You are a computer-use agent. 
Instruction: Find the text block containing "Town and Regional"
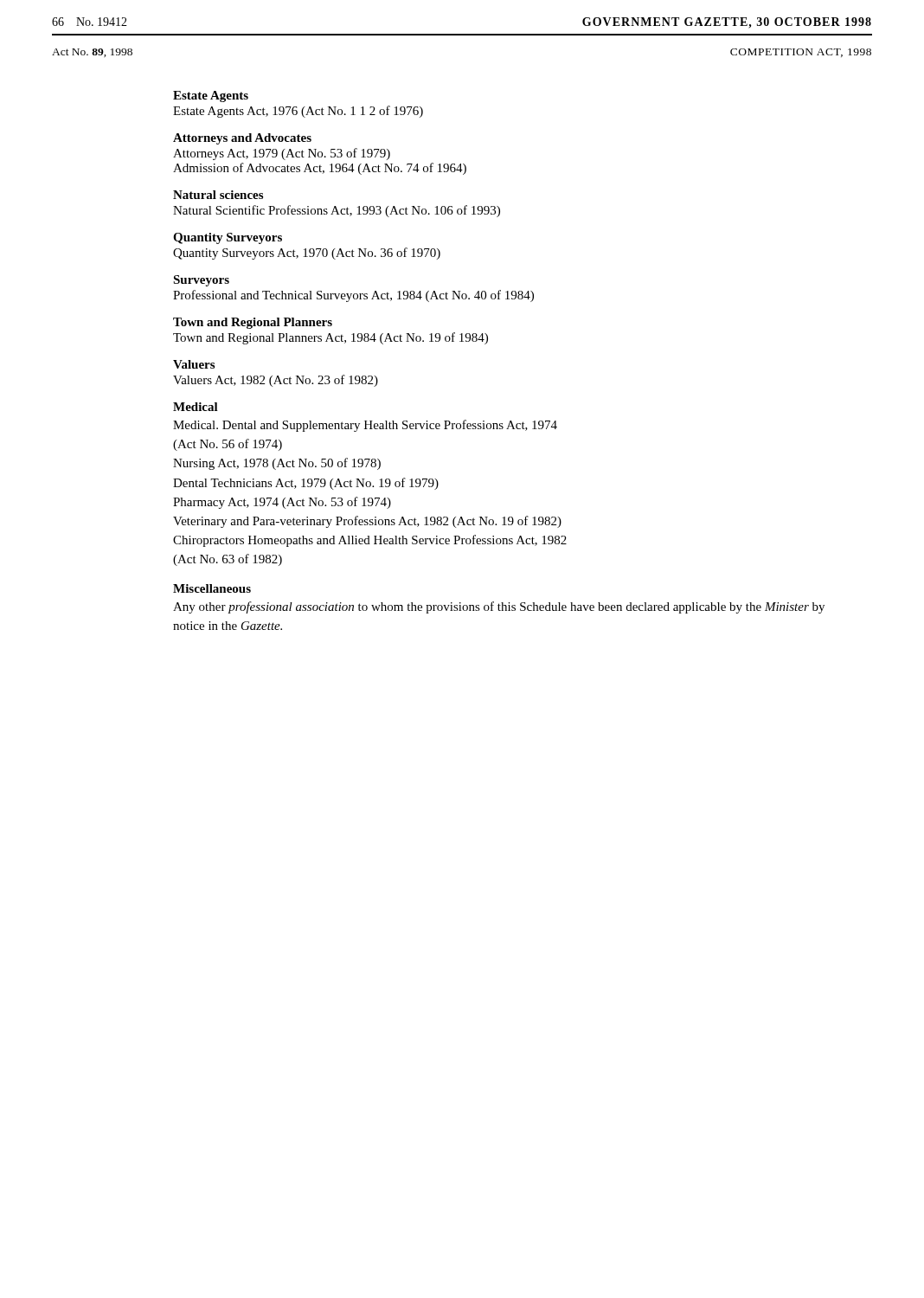tap(331, 337)
